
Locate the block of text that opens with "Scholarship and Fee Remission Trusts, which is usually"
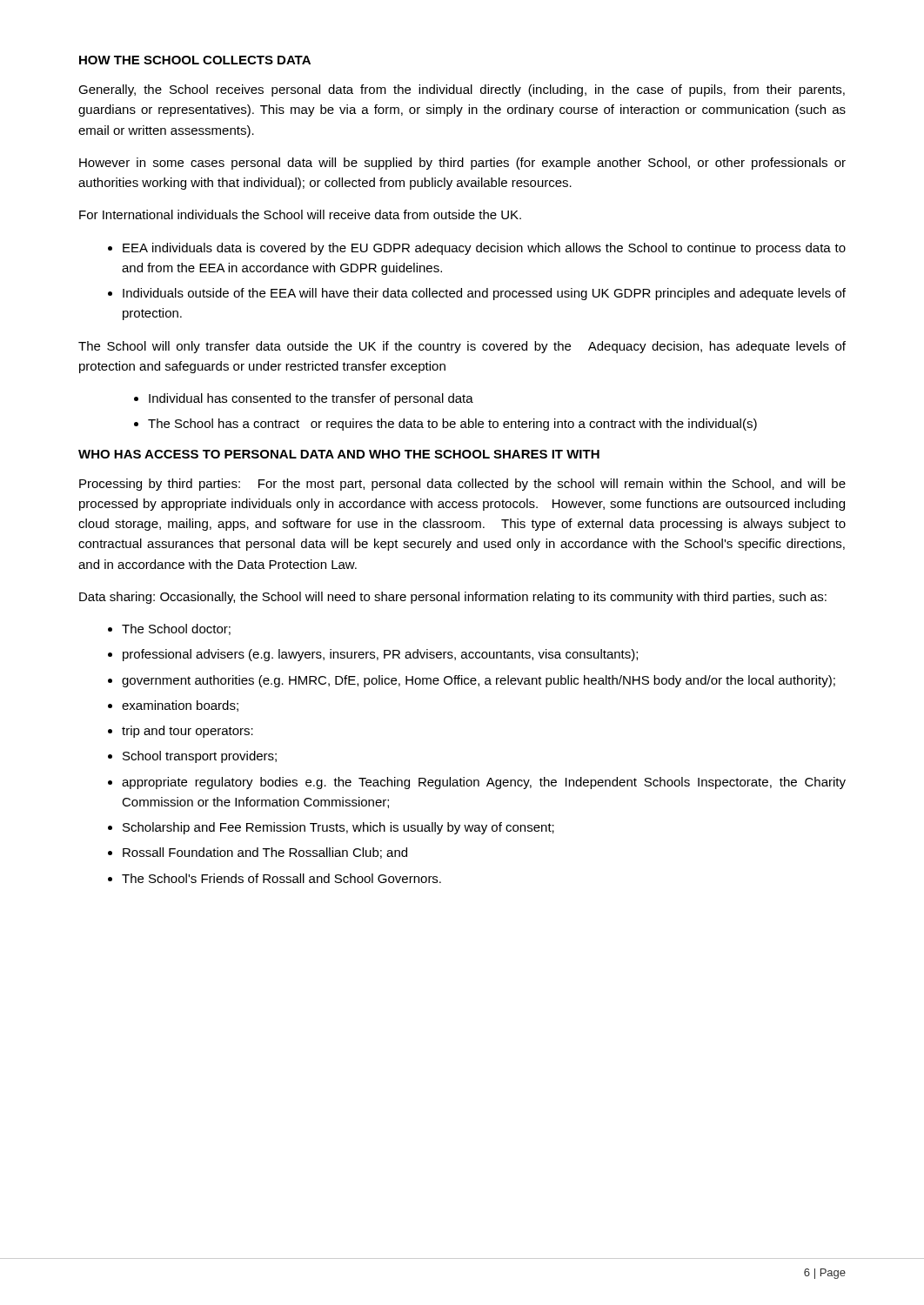338,827
